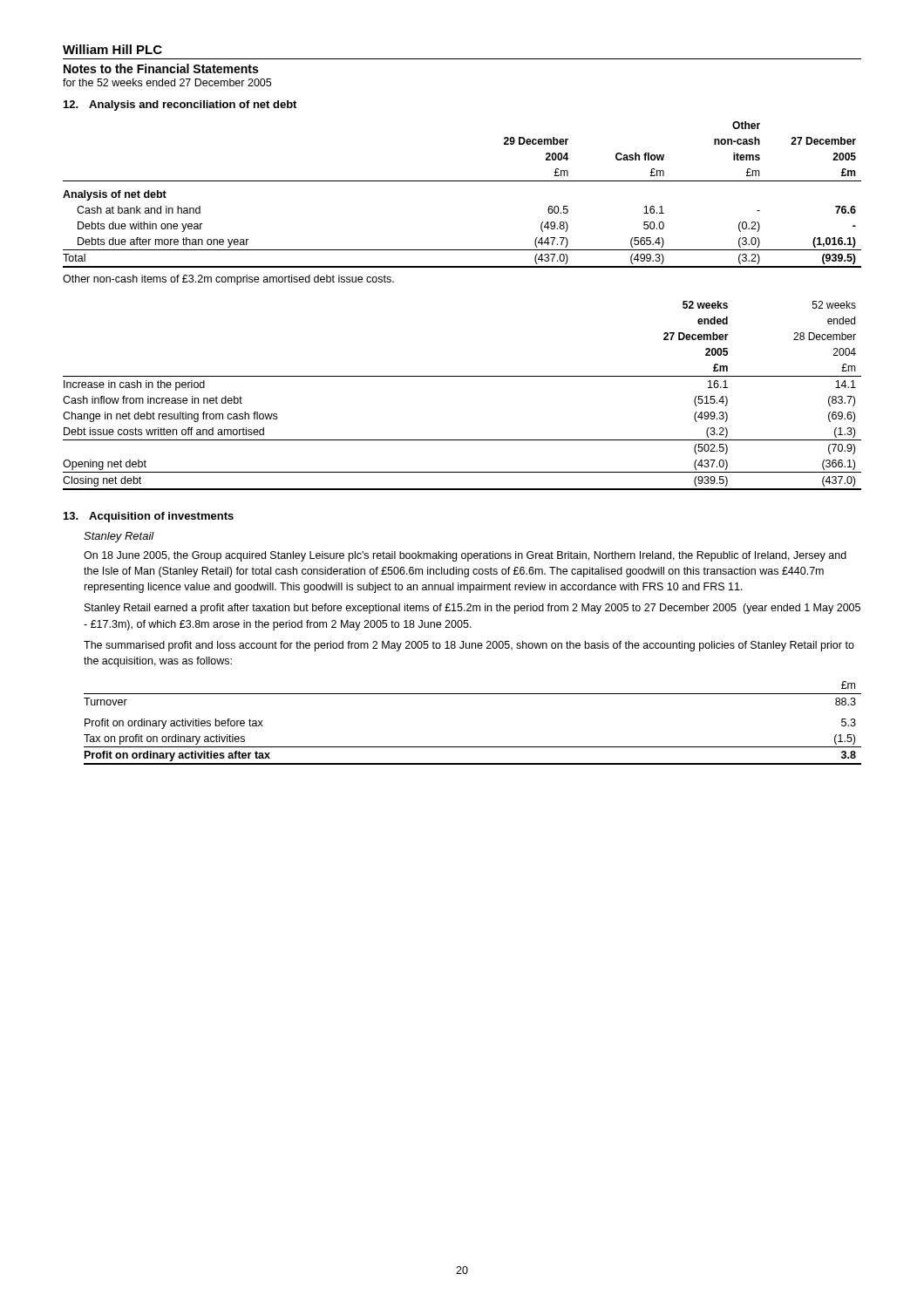Find the footnote that says "Other non-cash items of £3.2m comprise amortised"
924x1308 pixels.
[228, 280]
